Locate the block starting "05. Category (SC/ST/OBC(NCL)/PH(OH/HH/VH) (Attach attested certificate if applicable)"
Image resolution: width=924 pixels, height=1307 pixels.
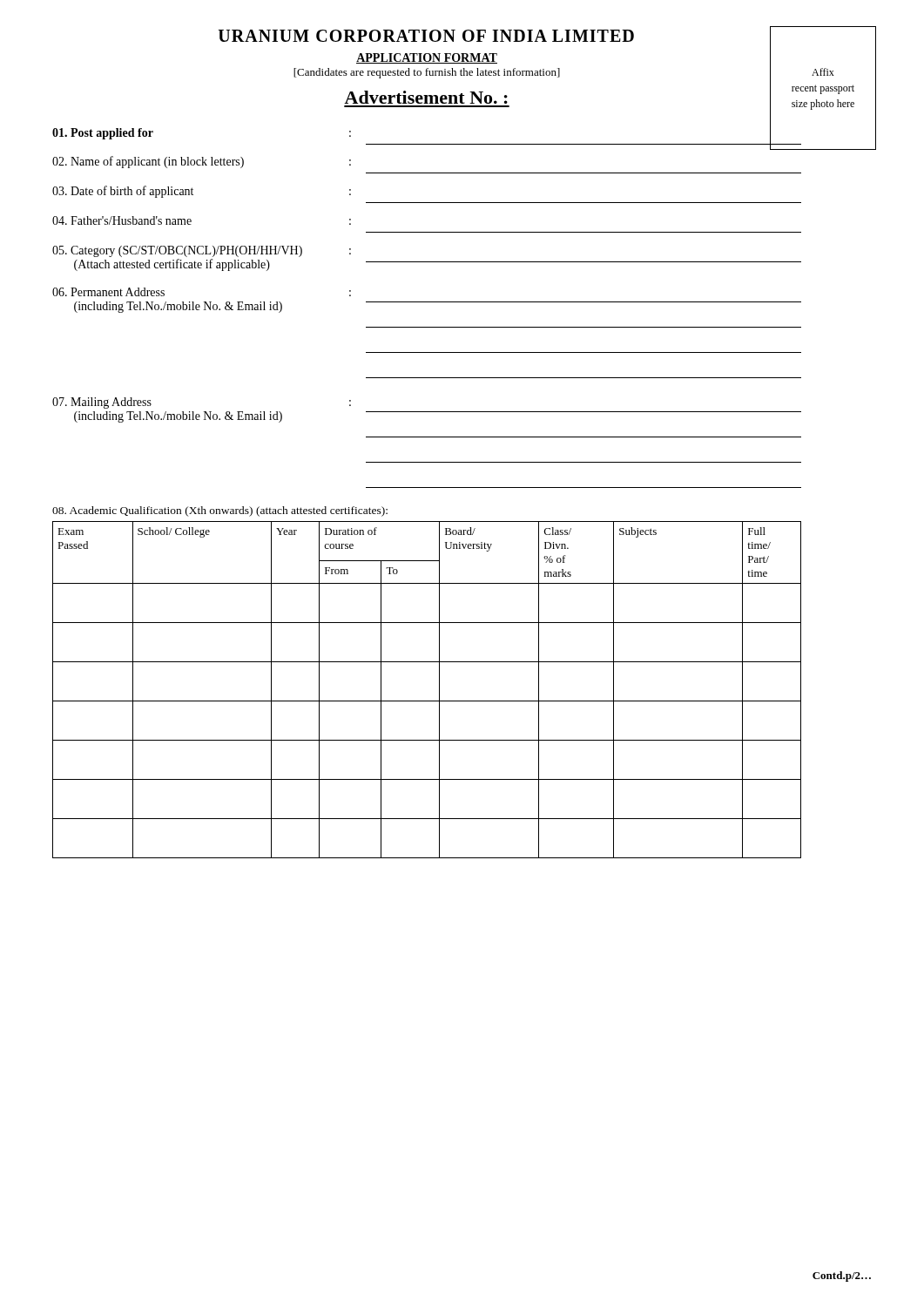427,257
